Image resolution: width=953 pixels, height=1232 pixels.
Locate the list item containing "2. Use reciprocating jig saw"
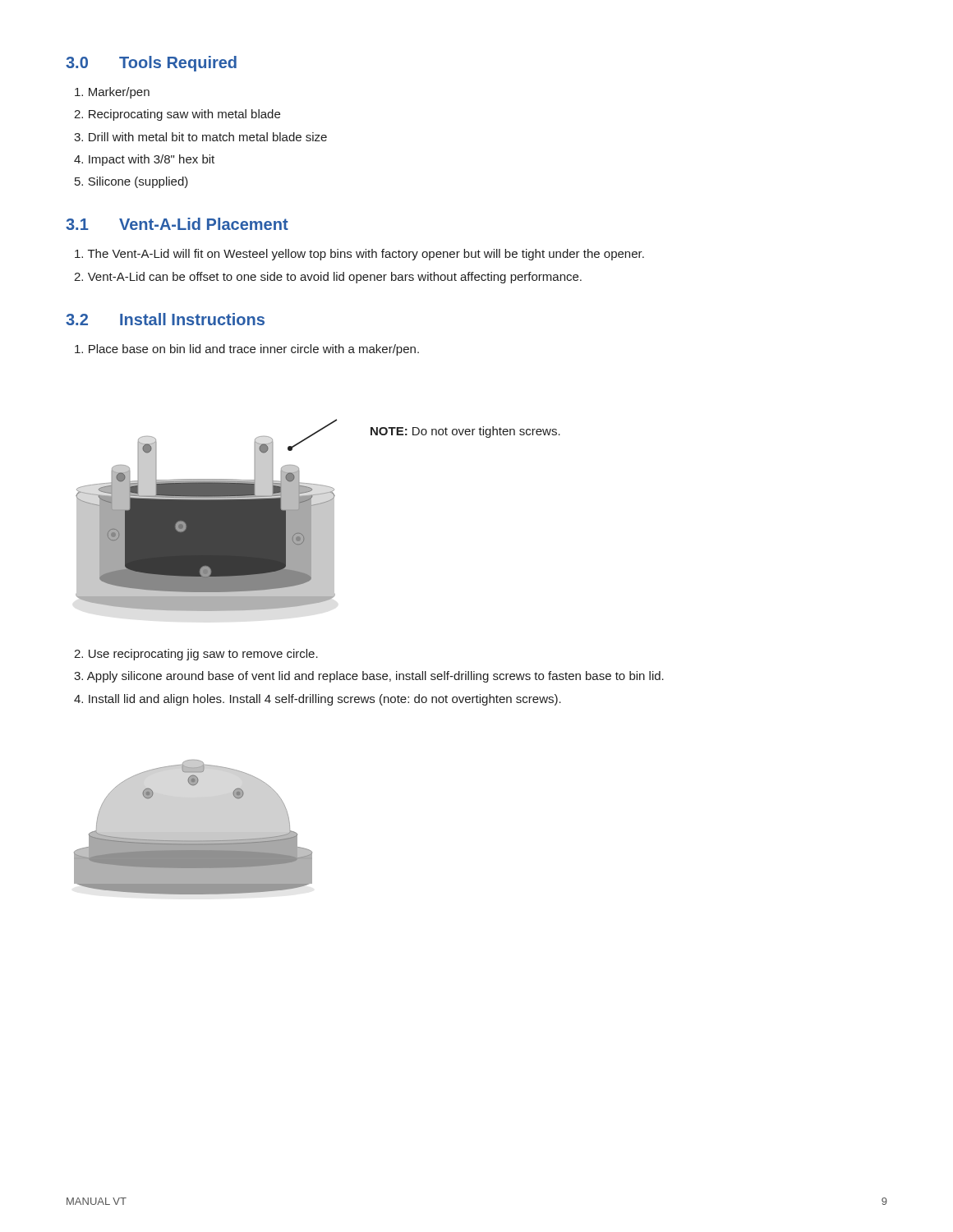click(x=196, y=653)
